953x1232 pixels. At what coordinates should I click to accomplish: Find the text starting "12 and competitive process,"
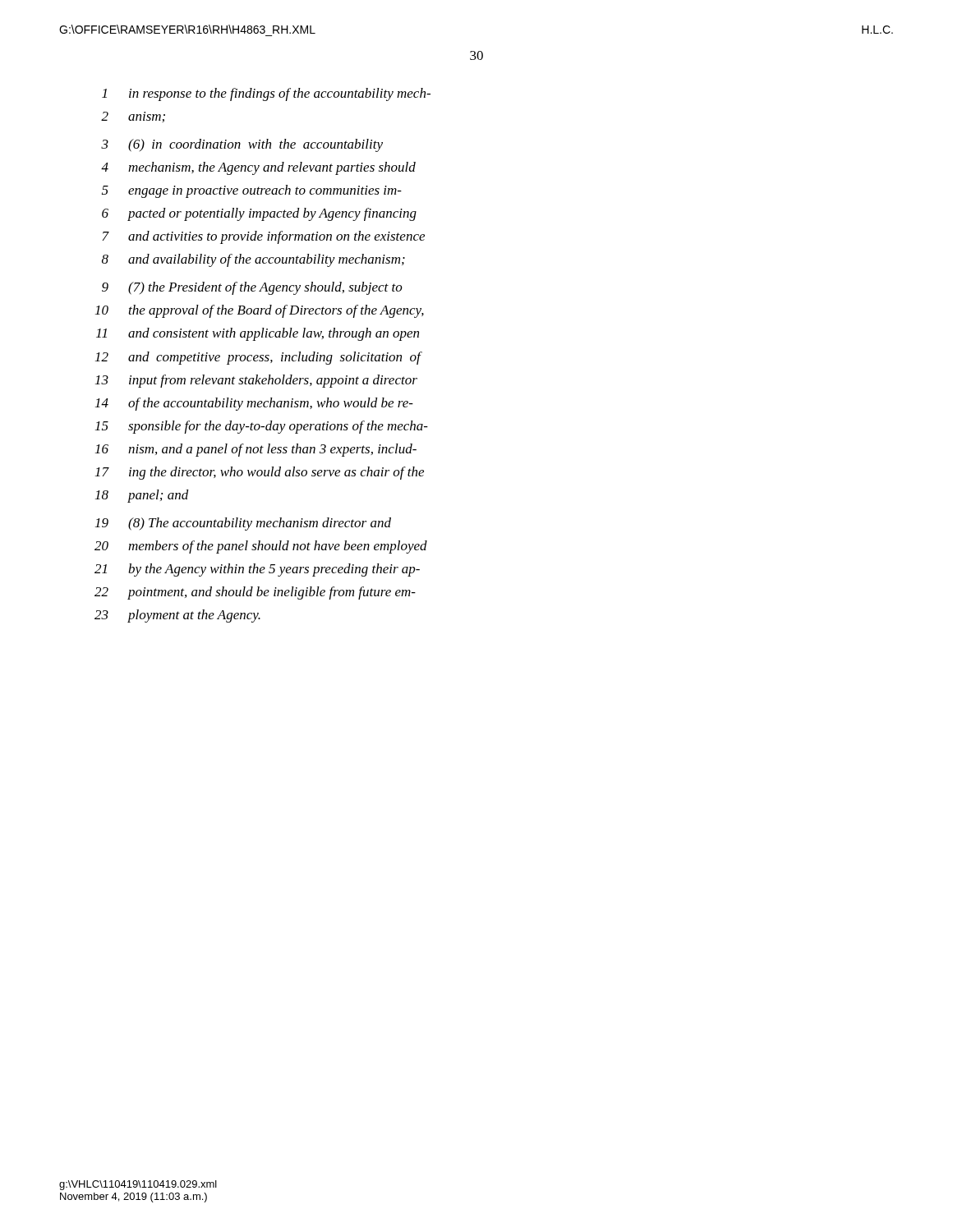tap(259, 358)
